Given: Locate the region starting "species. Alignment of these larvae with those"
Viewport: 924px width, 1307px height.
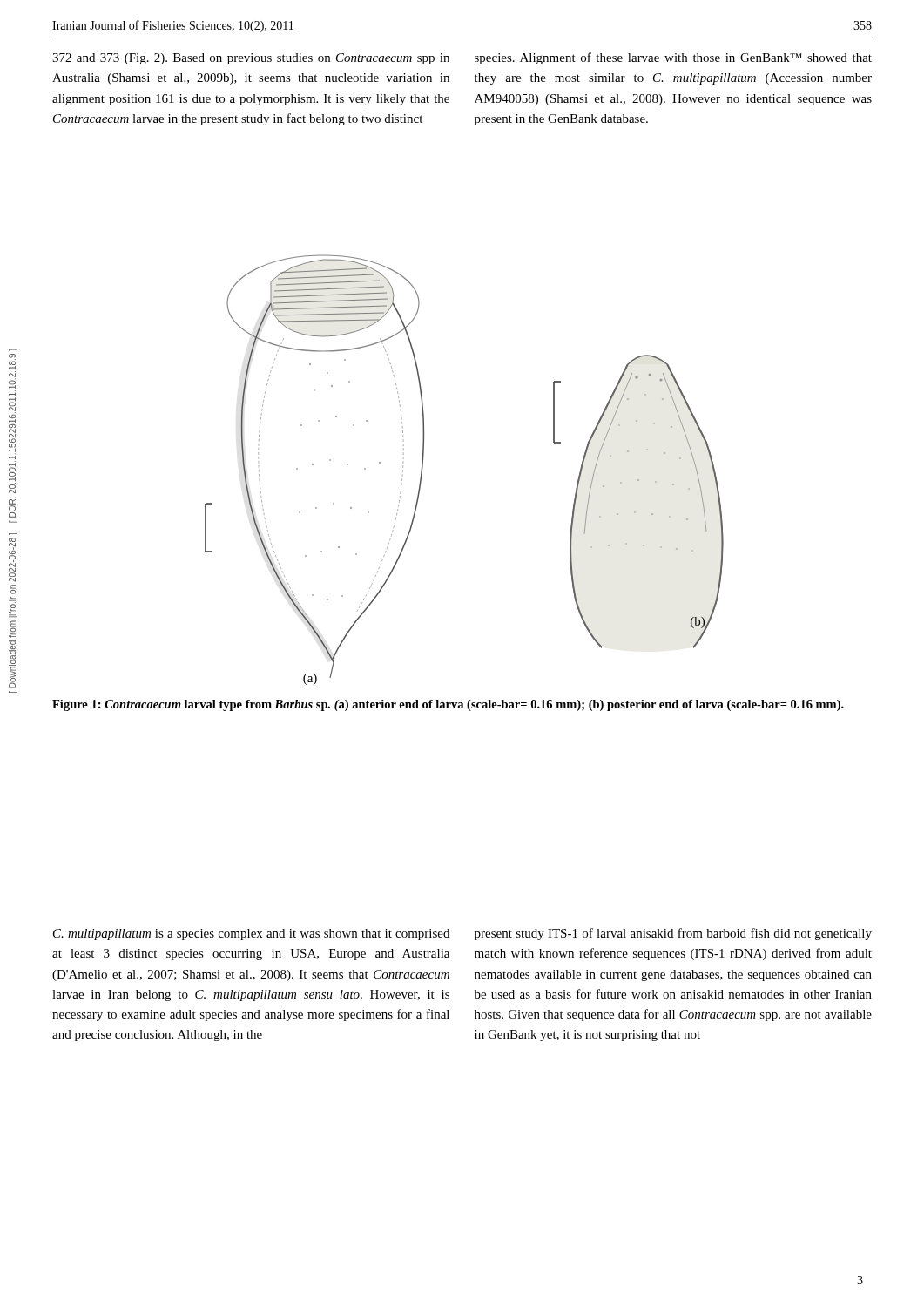Looking at the screenshot, I should 673,88.
